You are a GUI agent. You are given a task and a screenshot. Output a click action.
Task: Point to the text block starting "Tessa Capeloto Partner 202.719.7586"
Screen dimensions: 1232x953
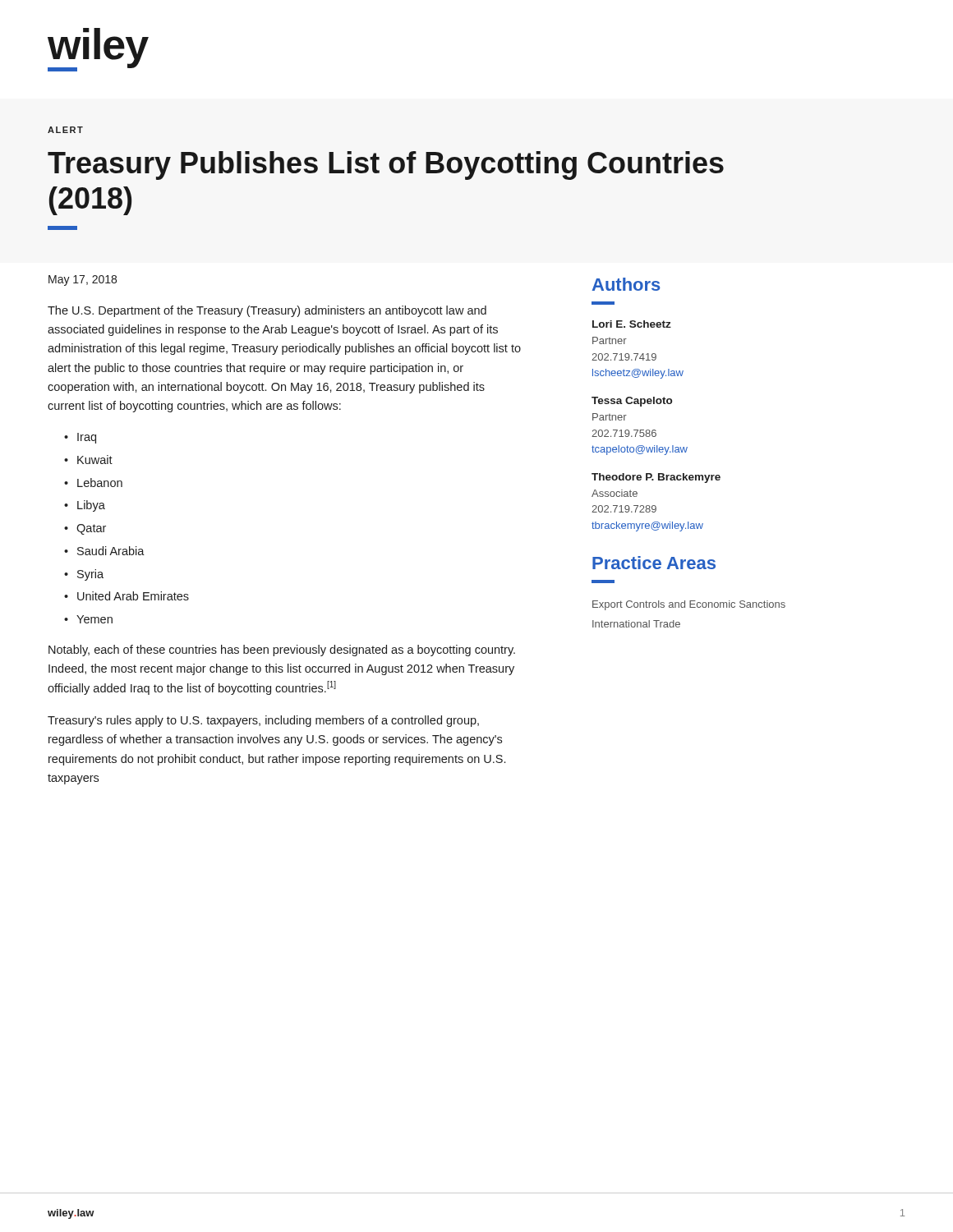[x=640, y=424]
